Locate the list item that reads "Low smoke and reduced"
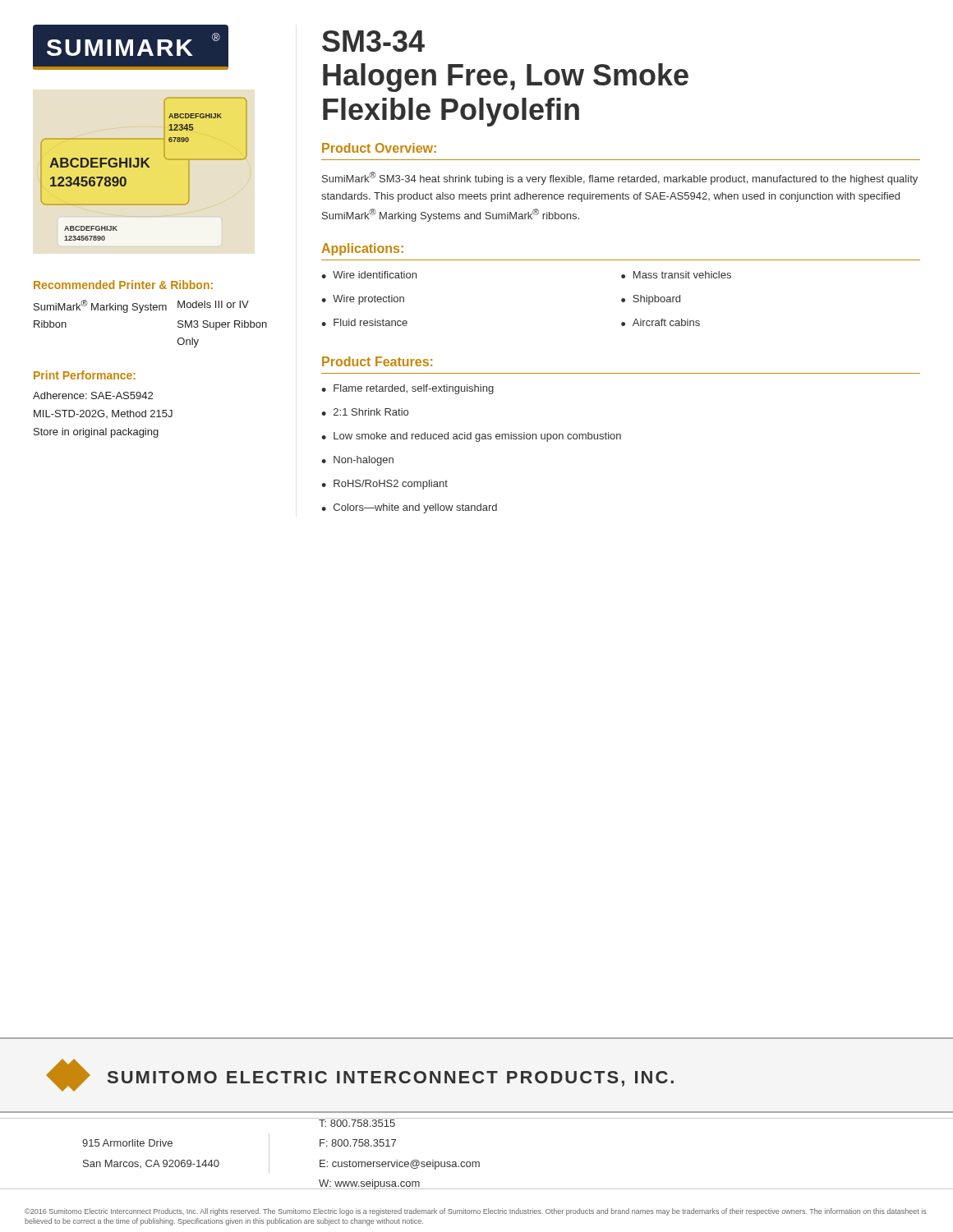The height and width of the screenshot is (1232, 953). 477,436
